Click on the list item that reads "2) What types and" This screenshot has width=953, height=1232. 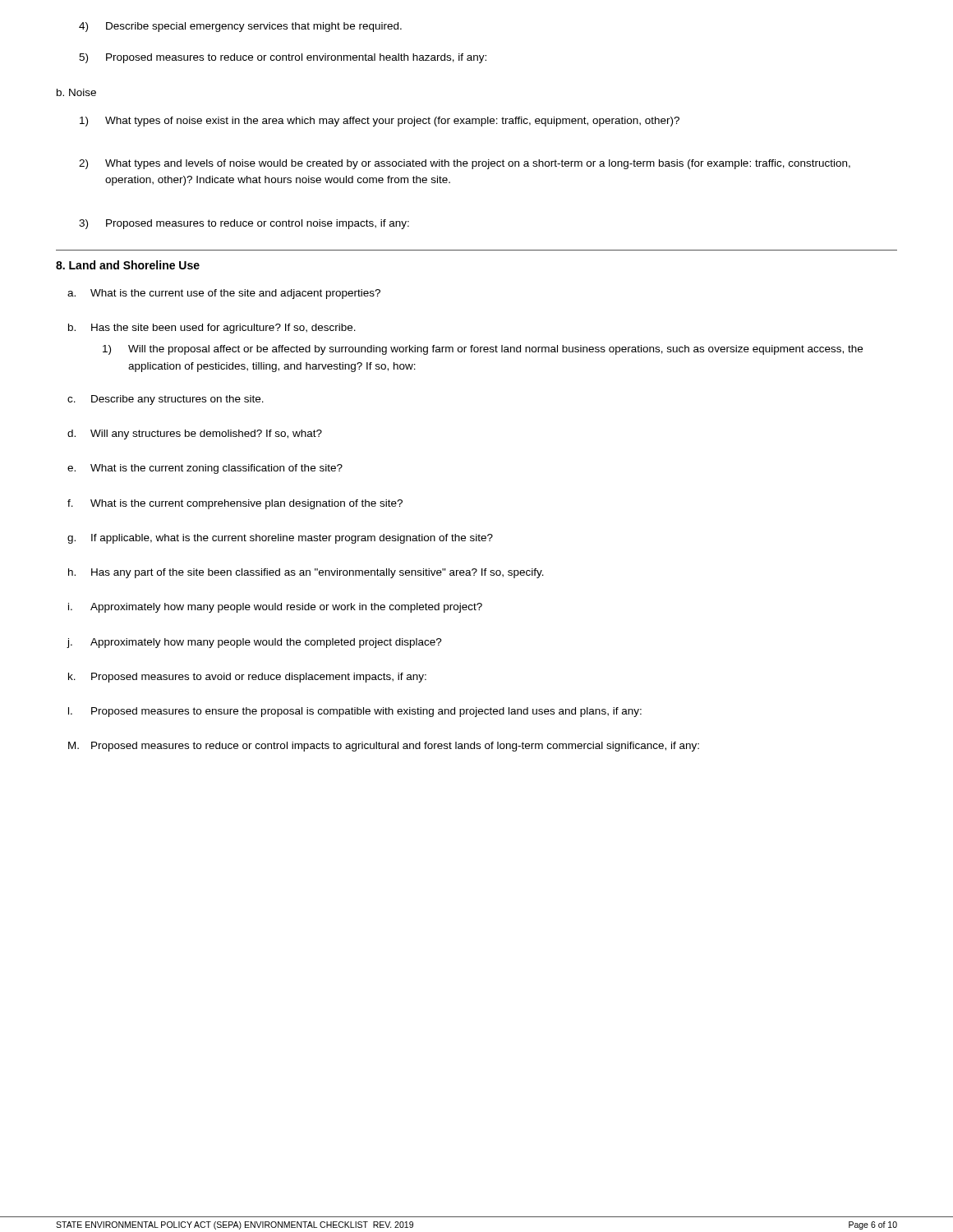point(488,172)
